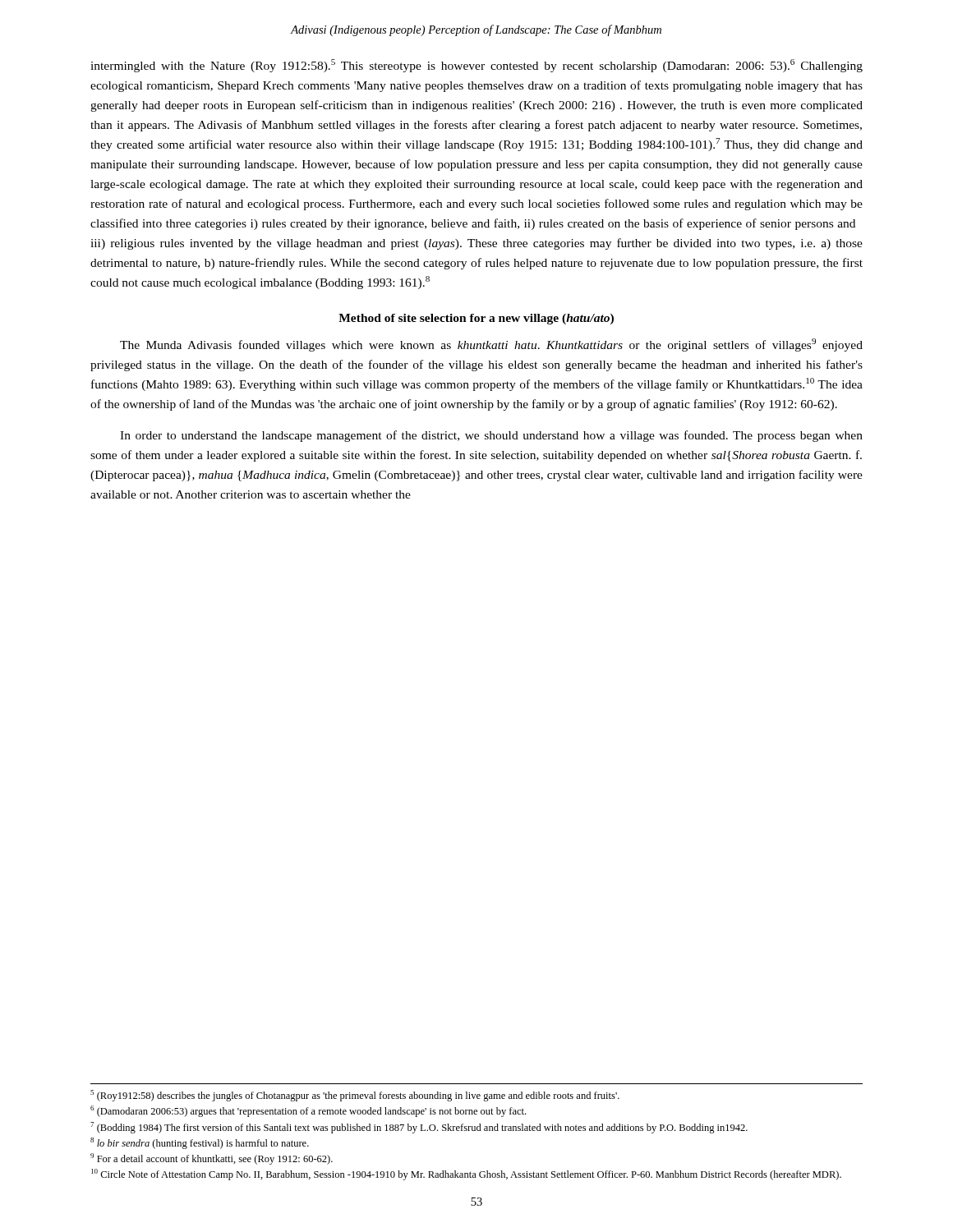Image resolution: width=953 pixels, height=1232 pixels.
Task: Click on the element starting "The Munda Adivasis founded villages which"
Action: (476, 373)
